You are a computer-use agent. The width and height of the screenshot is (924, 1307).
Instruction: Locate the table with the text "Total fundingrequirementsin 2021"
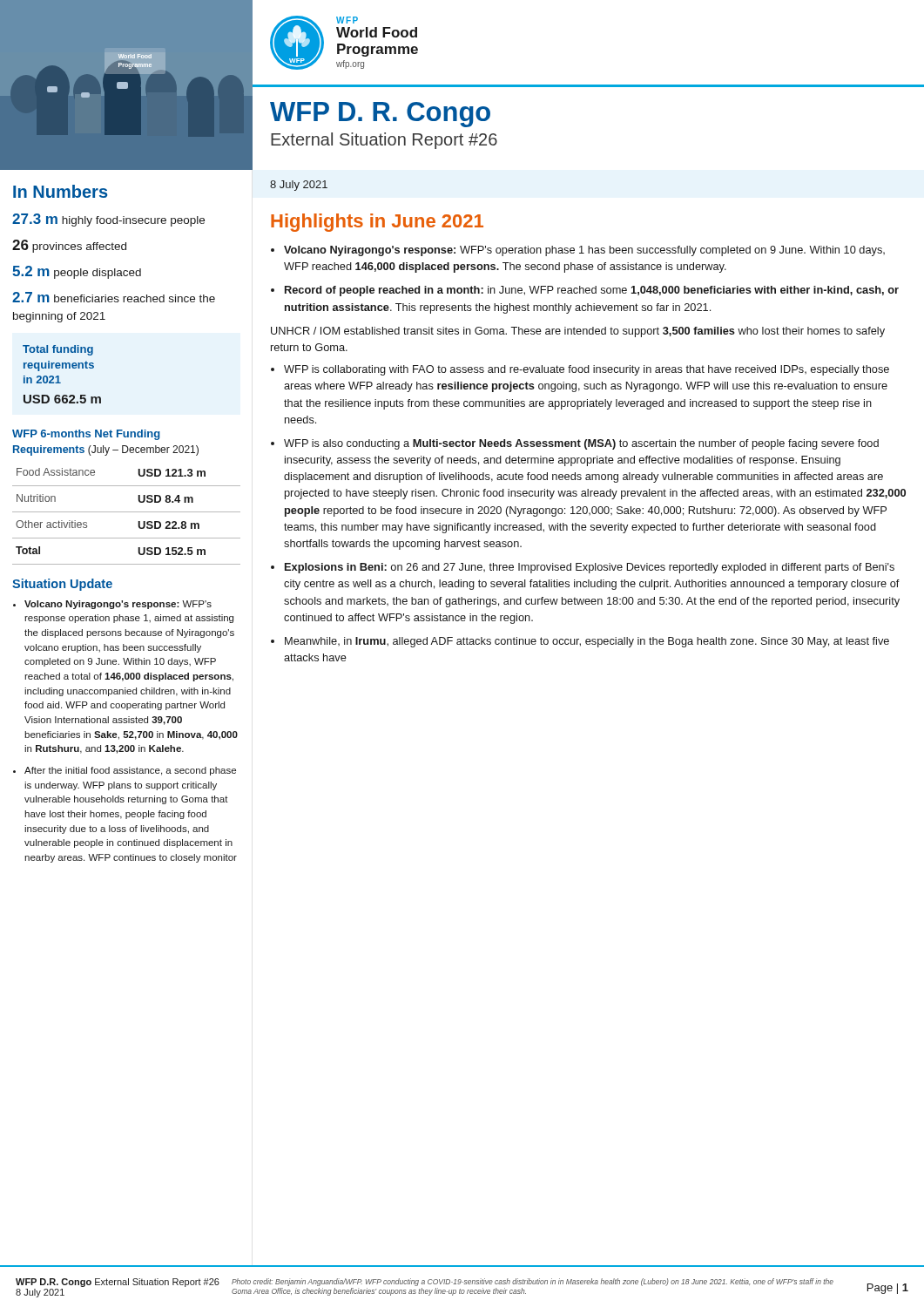tap(126, 374)
